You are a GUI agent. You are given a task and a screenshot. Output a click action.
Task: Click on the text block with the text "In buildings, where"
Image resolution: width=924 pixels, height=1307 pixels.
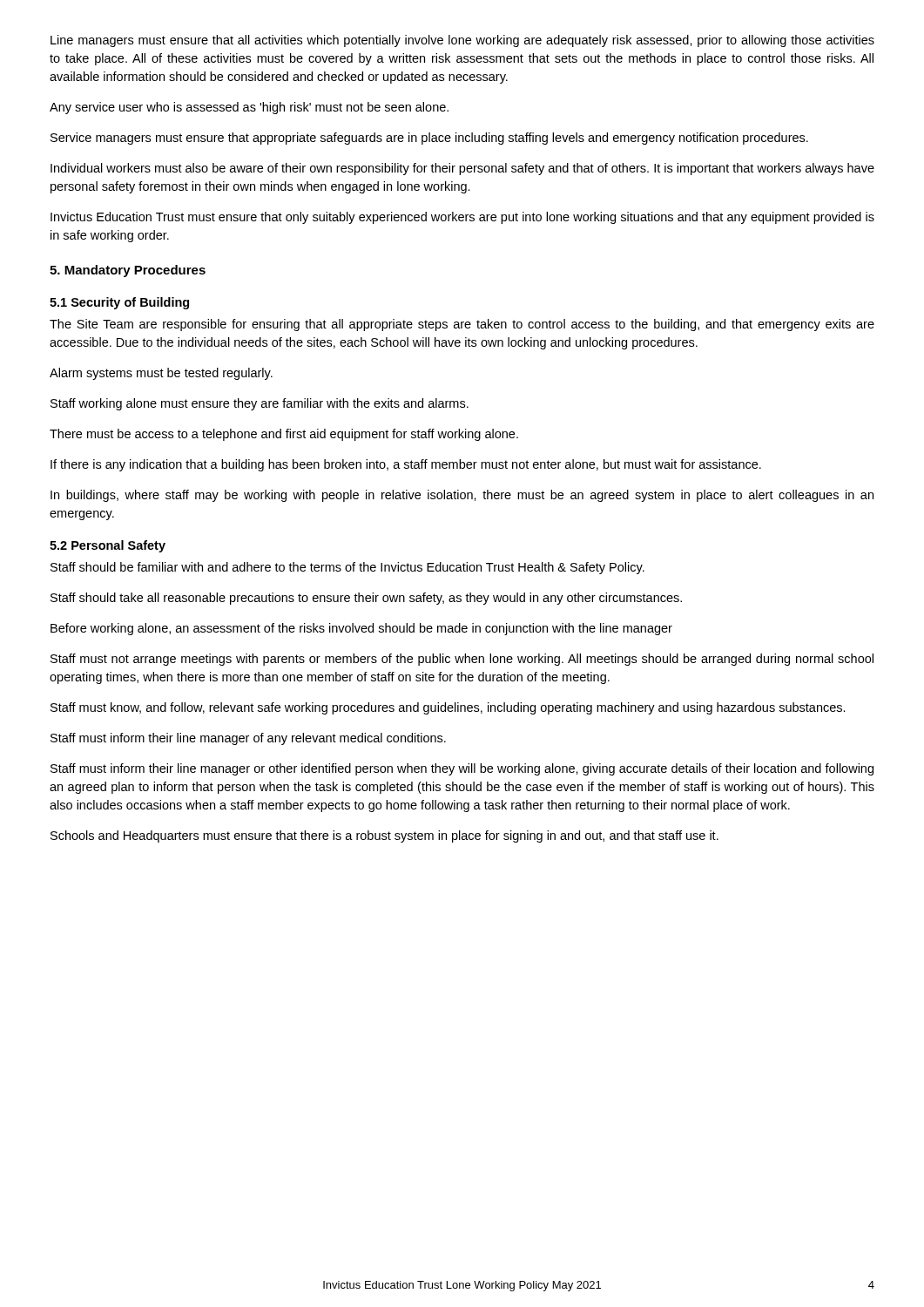pyautogui.click(x=462, y=505)
